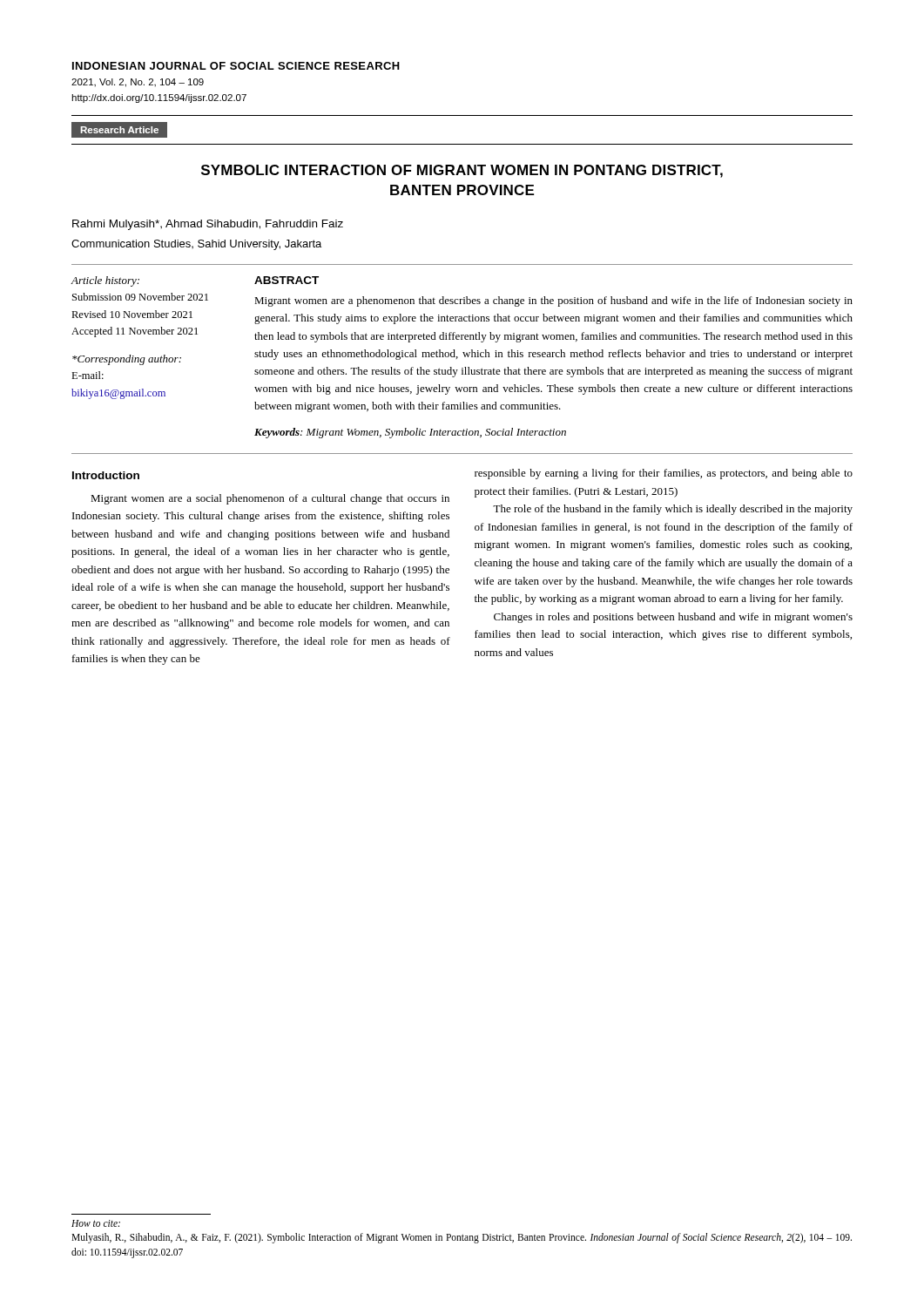Locate the passage starting "How to cite:"

click(462, 1239)
